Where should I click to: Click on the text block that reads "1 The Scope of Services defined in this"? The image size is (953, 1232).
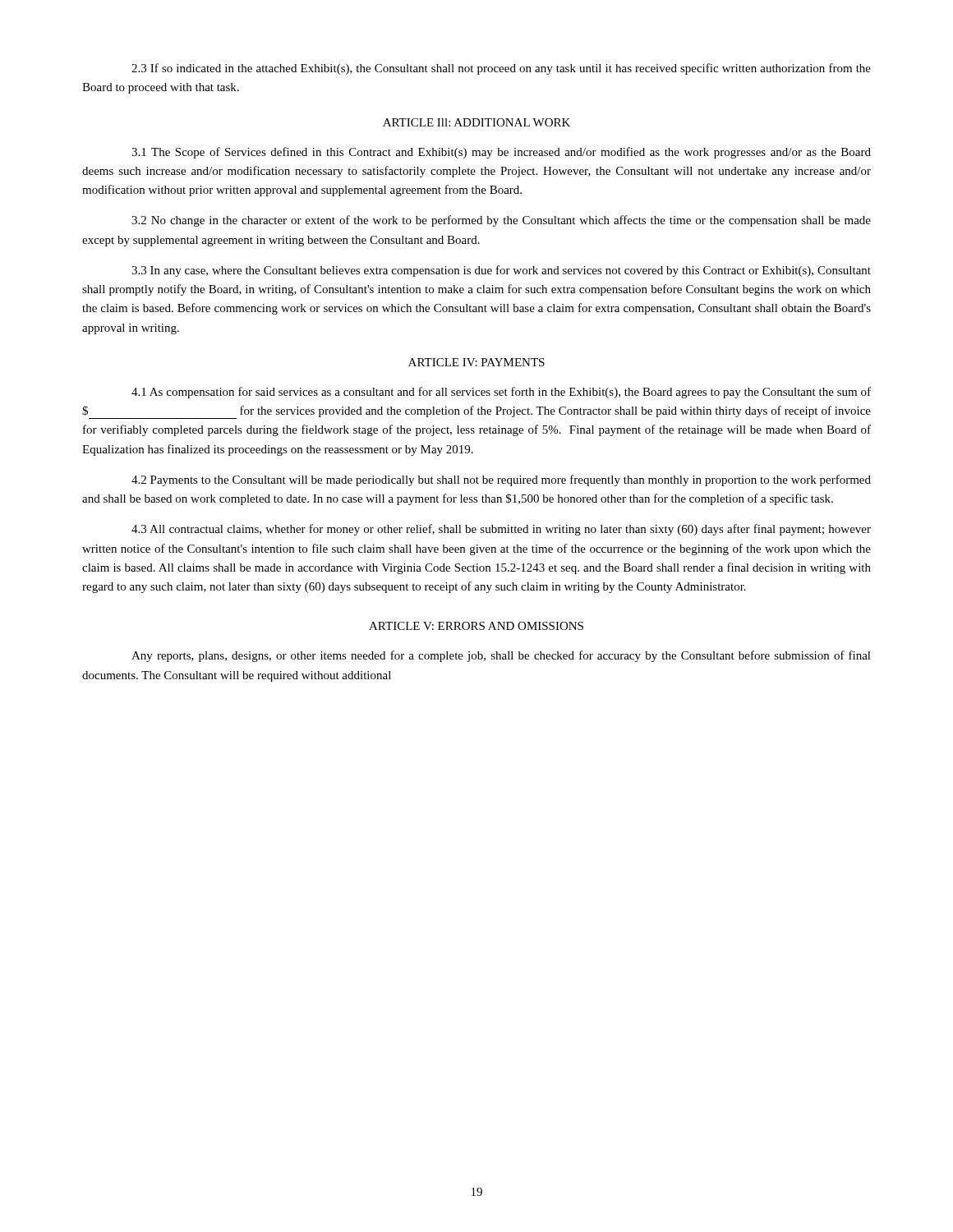tap(476, 171)
